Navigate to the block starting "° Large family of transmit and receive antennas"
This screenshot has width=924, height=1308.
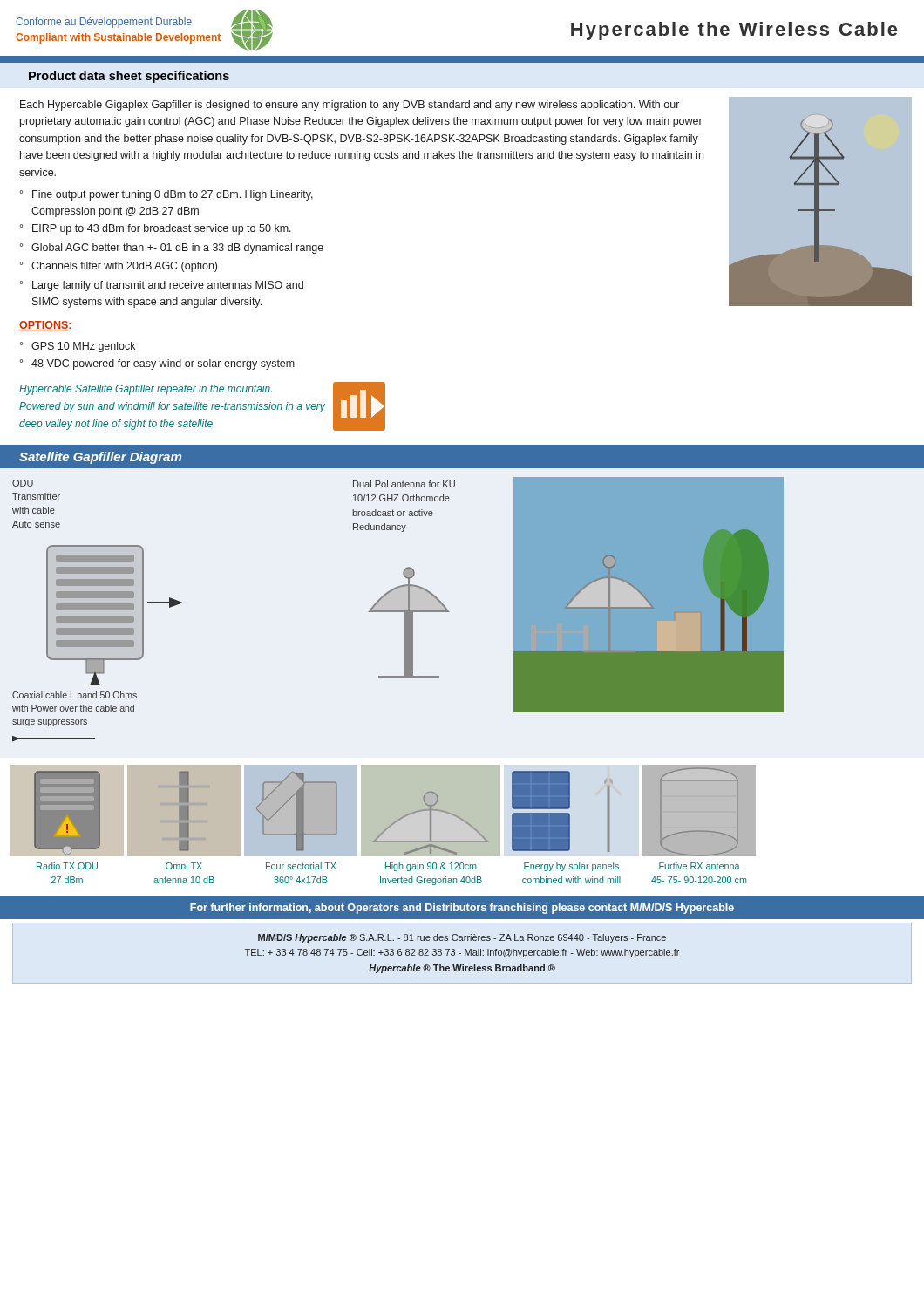point(162,292)
